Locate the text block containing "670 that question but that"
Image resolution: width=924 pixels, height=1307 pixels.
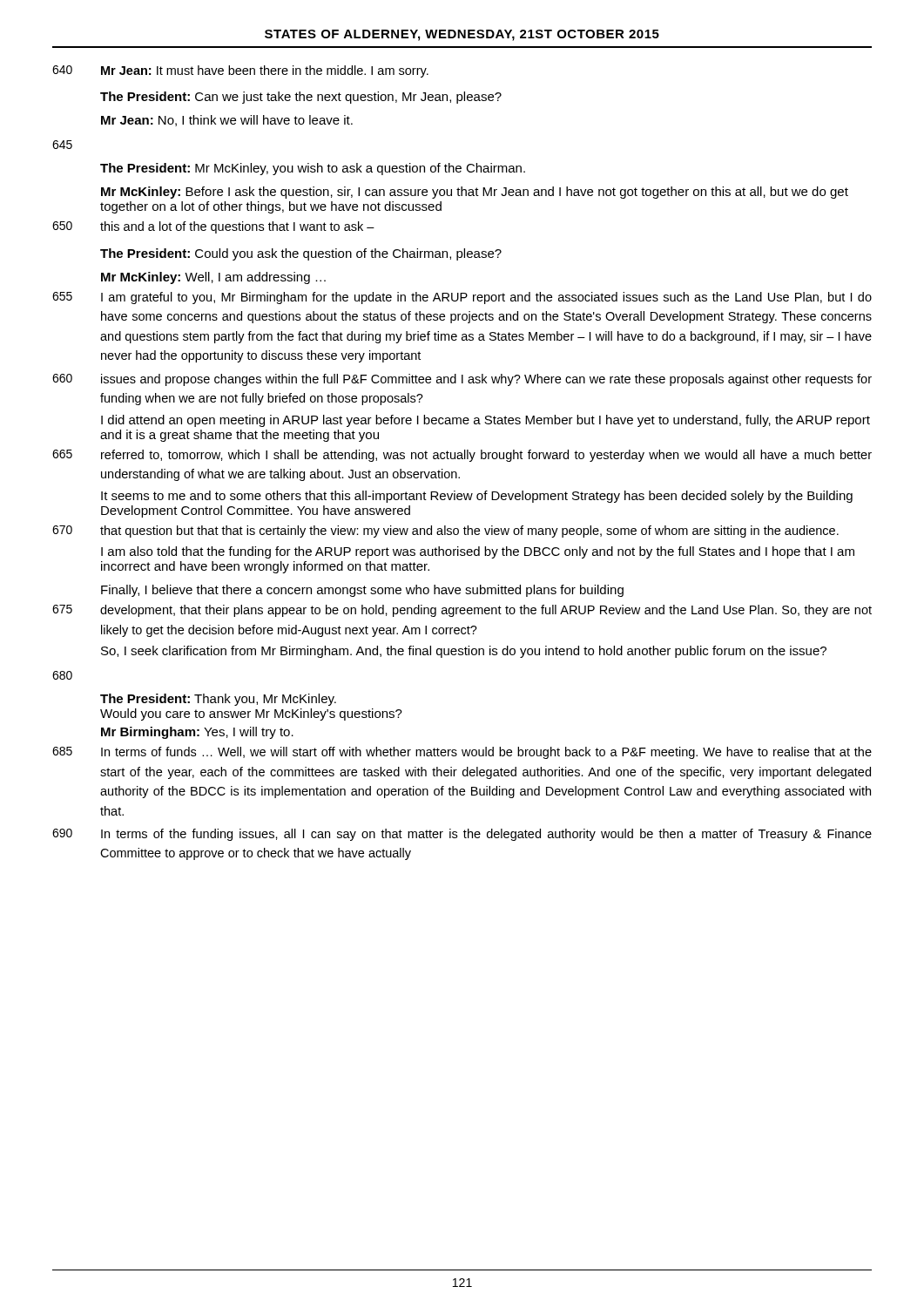462,531
